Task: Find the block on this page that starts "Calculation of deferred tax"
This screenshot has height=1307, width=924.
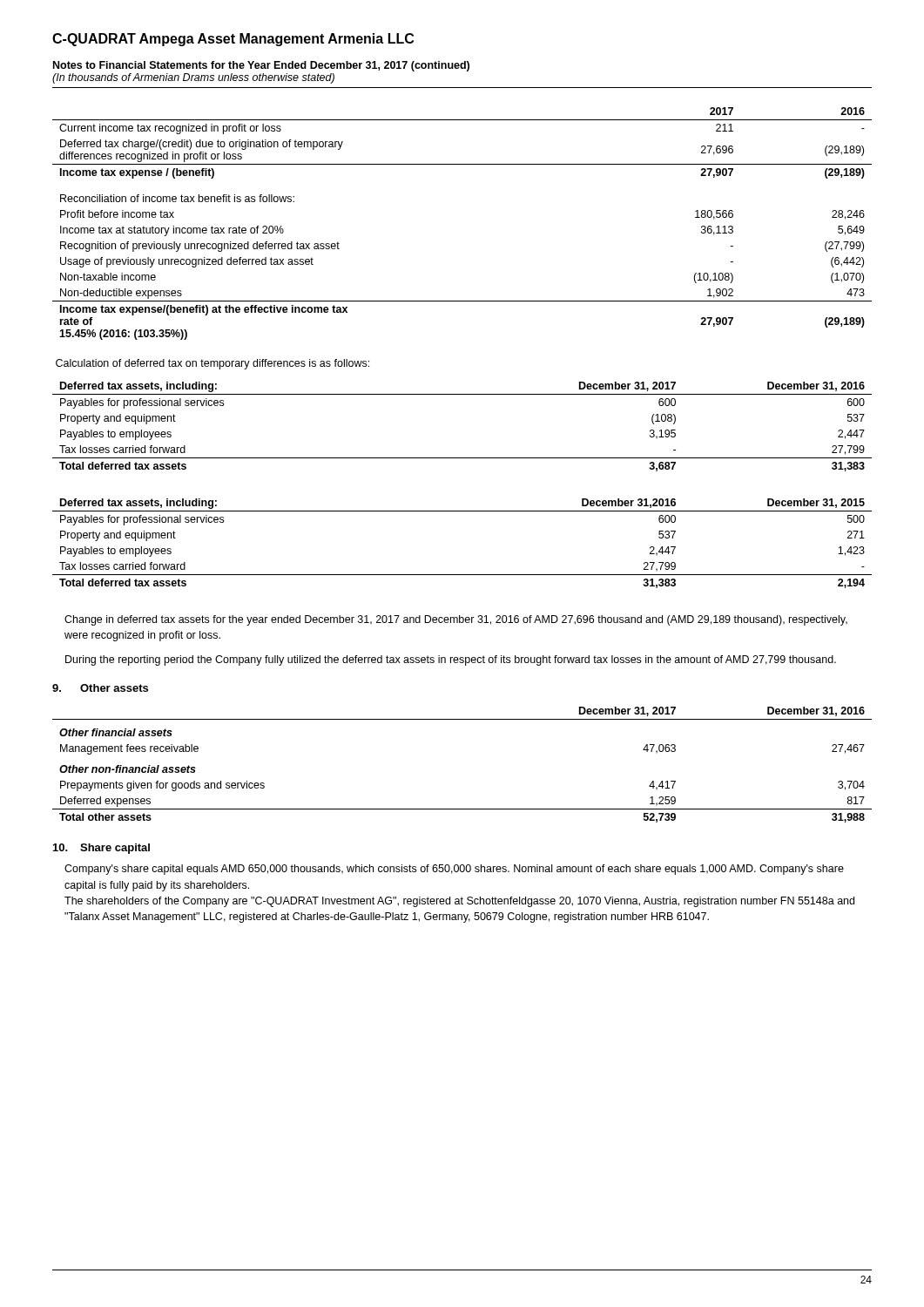Action: 211,363
